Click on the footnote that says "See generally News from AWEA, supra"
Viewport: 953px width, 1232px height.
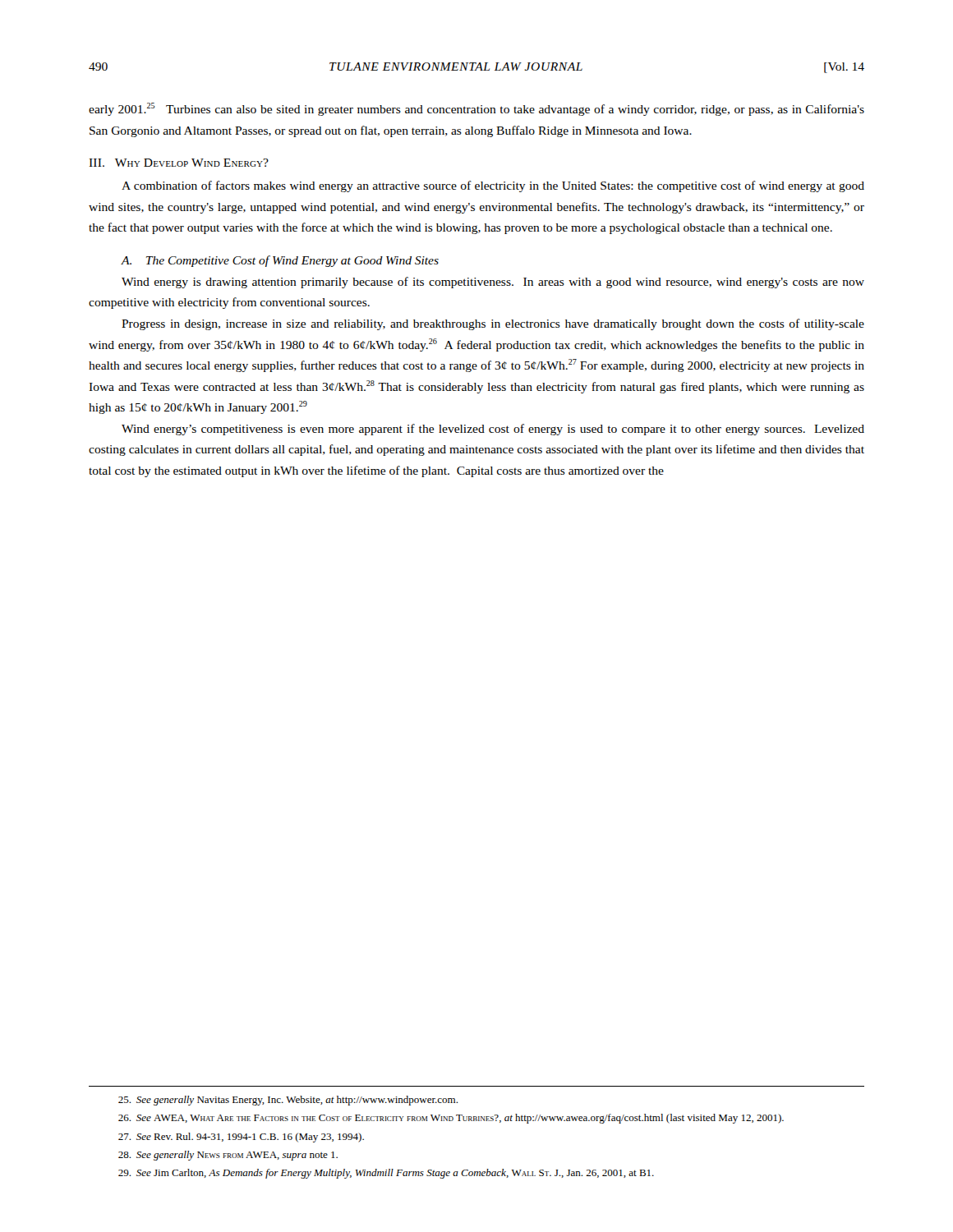pos(214,1155)
